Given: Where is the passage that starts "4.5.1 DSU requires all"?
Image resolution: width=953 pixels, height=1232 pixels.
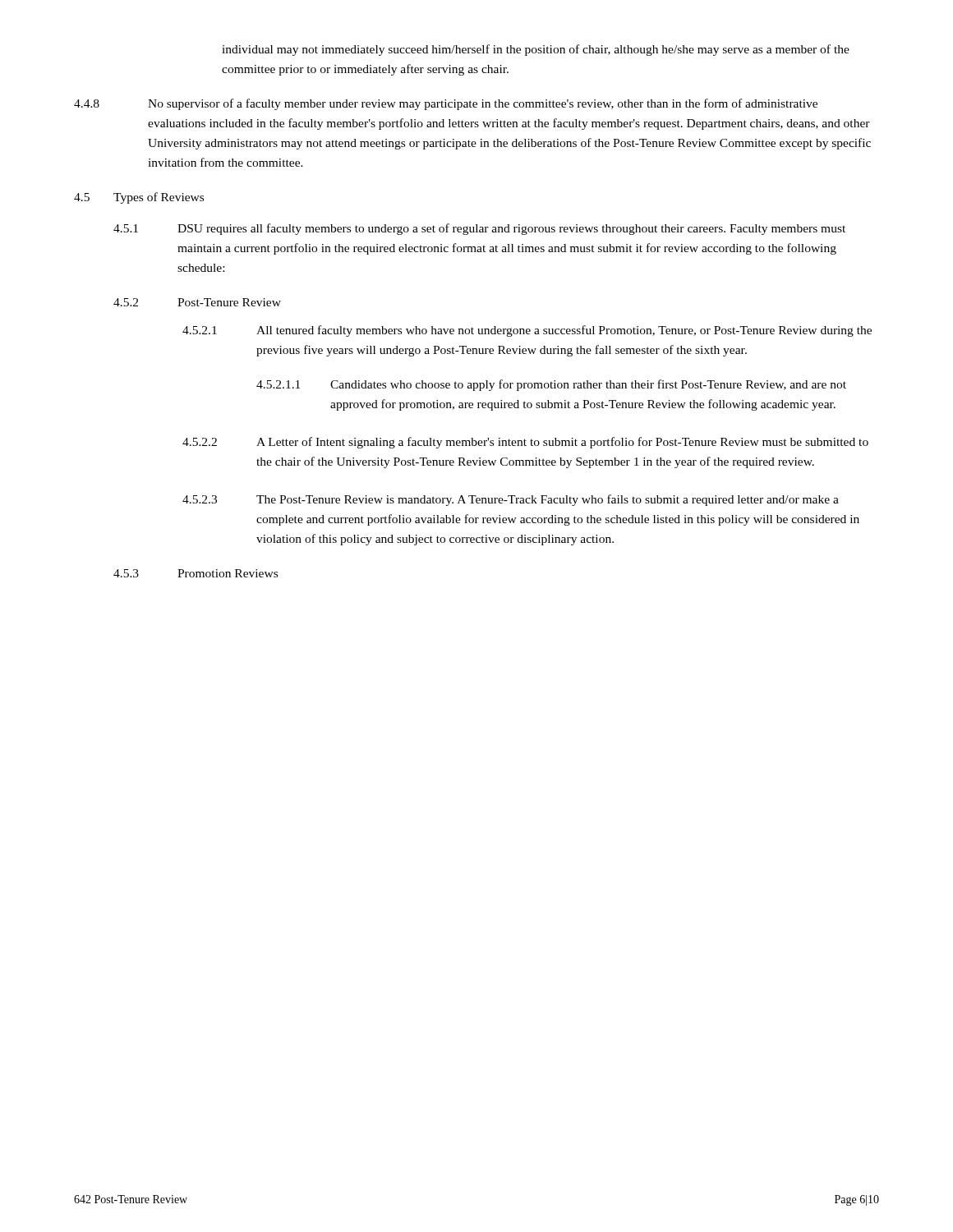Looking at the screenshot, I should click(496, 248).
